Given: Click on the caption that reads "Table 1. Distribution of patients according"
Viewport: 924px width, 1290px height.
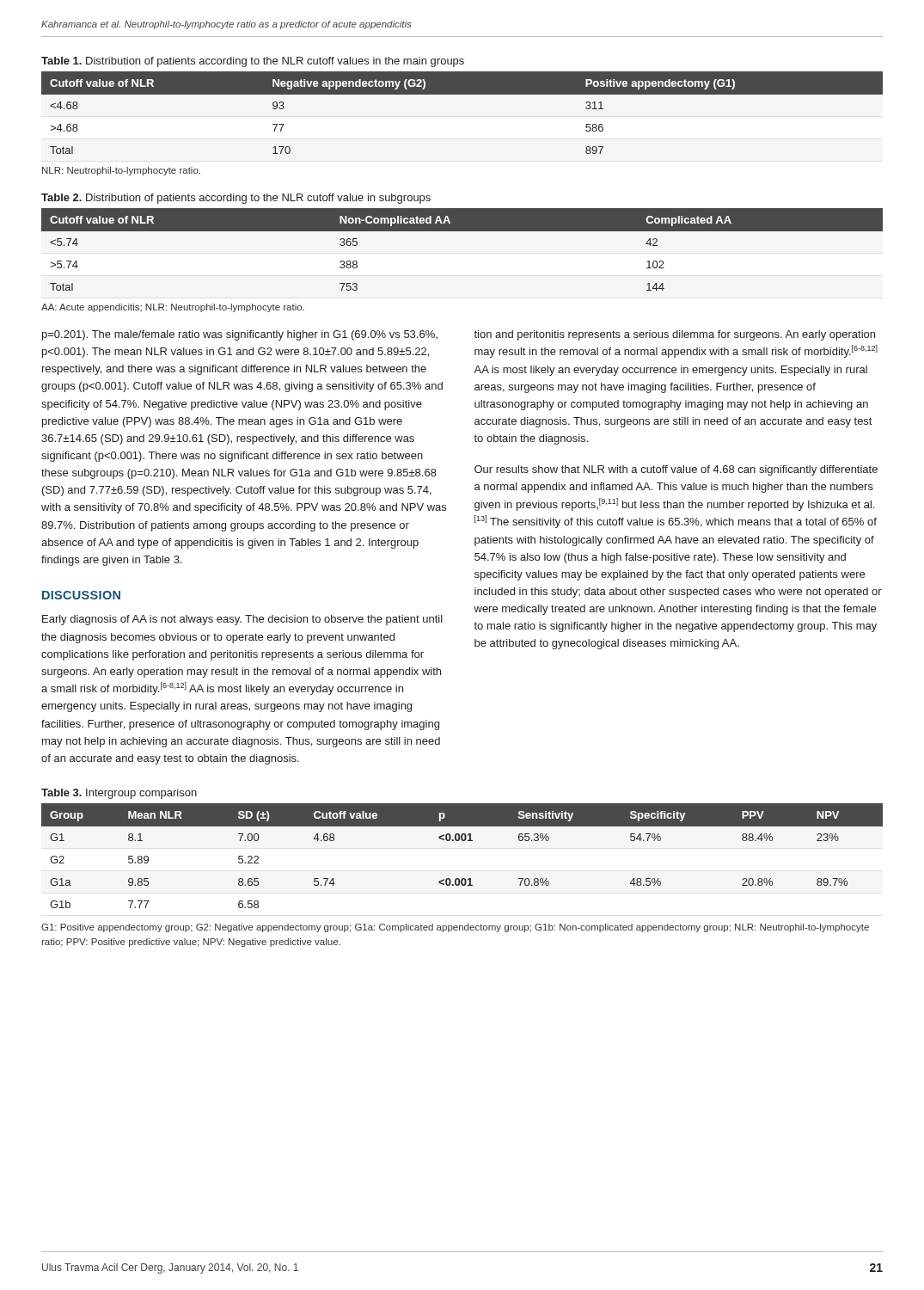Looking at the screenshot, I should 253,61.
